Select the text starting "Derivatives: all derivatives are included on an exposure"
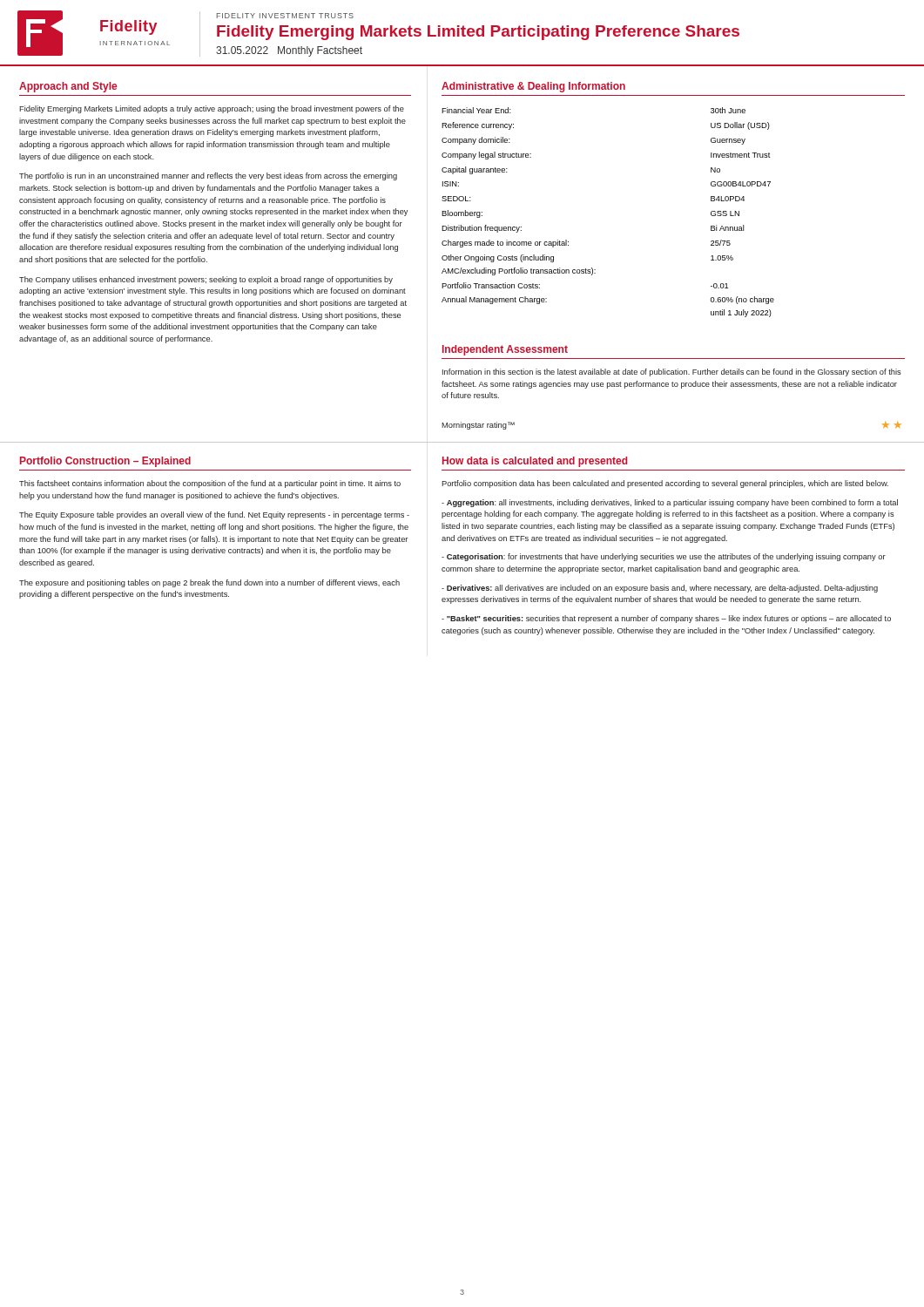Viewport: 924px width, 1307px height. [x=660, y=594]
